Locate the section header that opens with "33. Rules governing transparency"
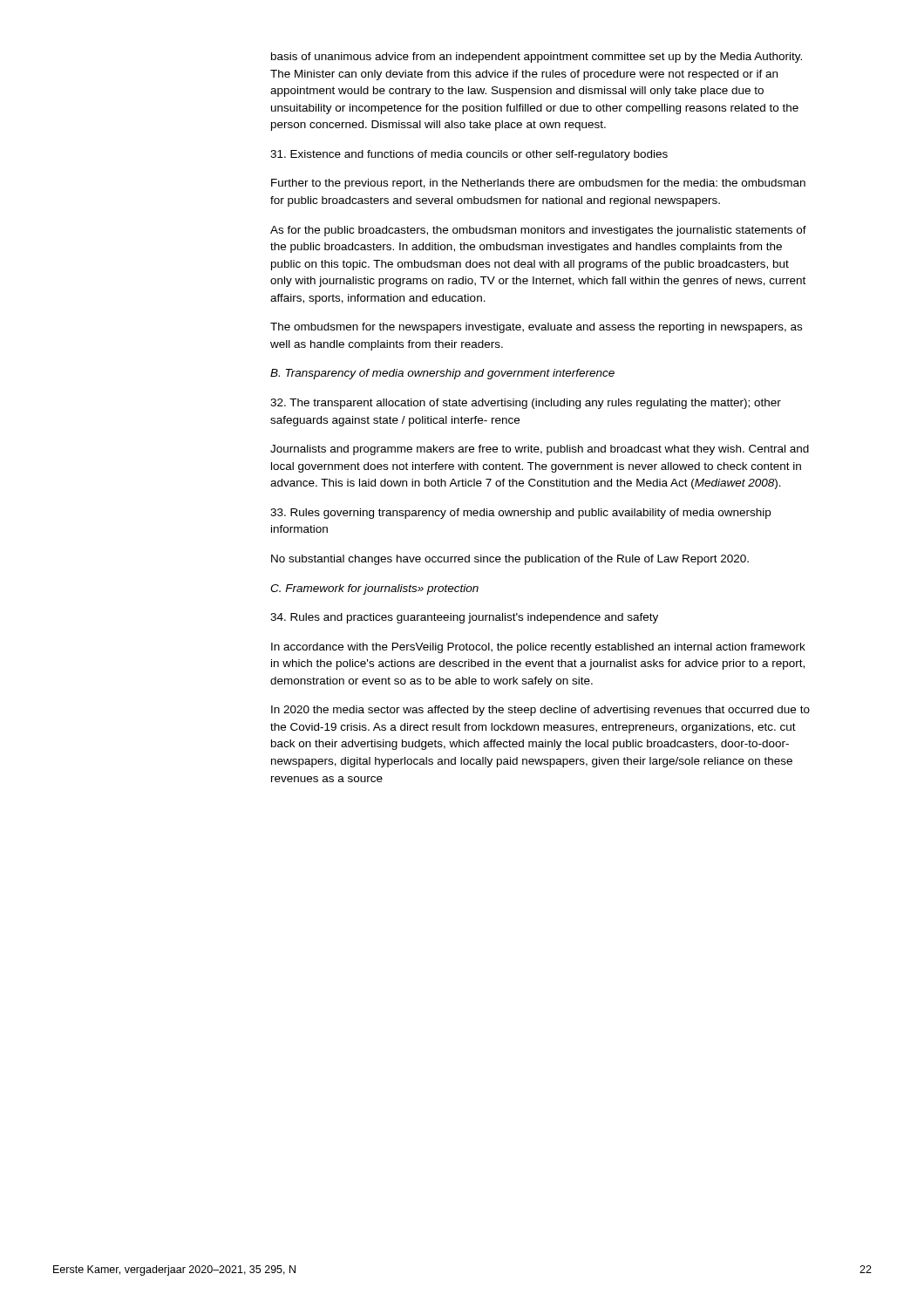 521,521
